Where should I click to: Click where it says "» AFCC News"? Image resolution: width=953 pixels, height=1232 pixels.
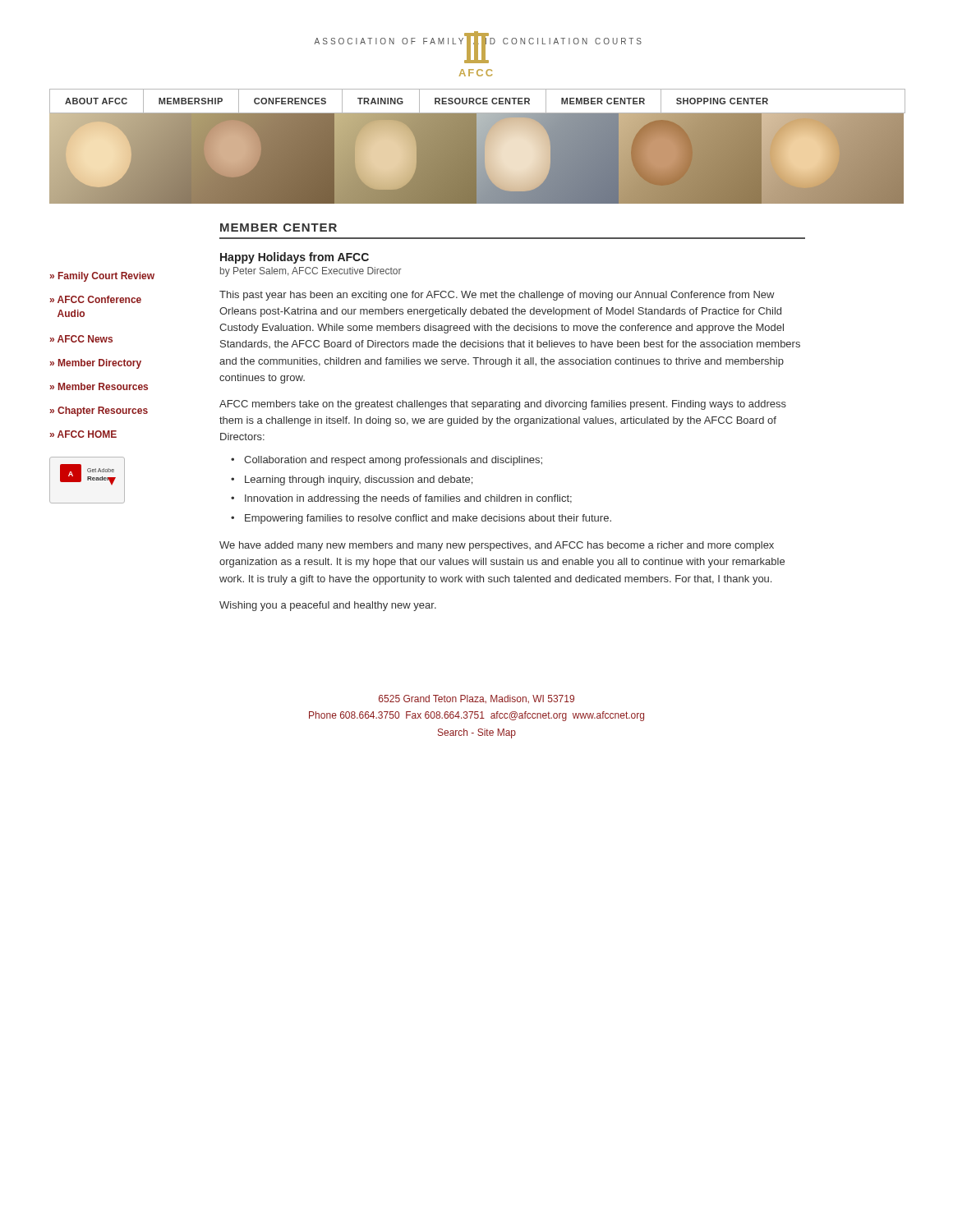point(81,339)
